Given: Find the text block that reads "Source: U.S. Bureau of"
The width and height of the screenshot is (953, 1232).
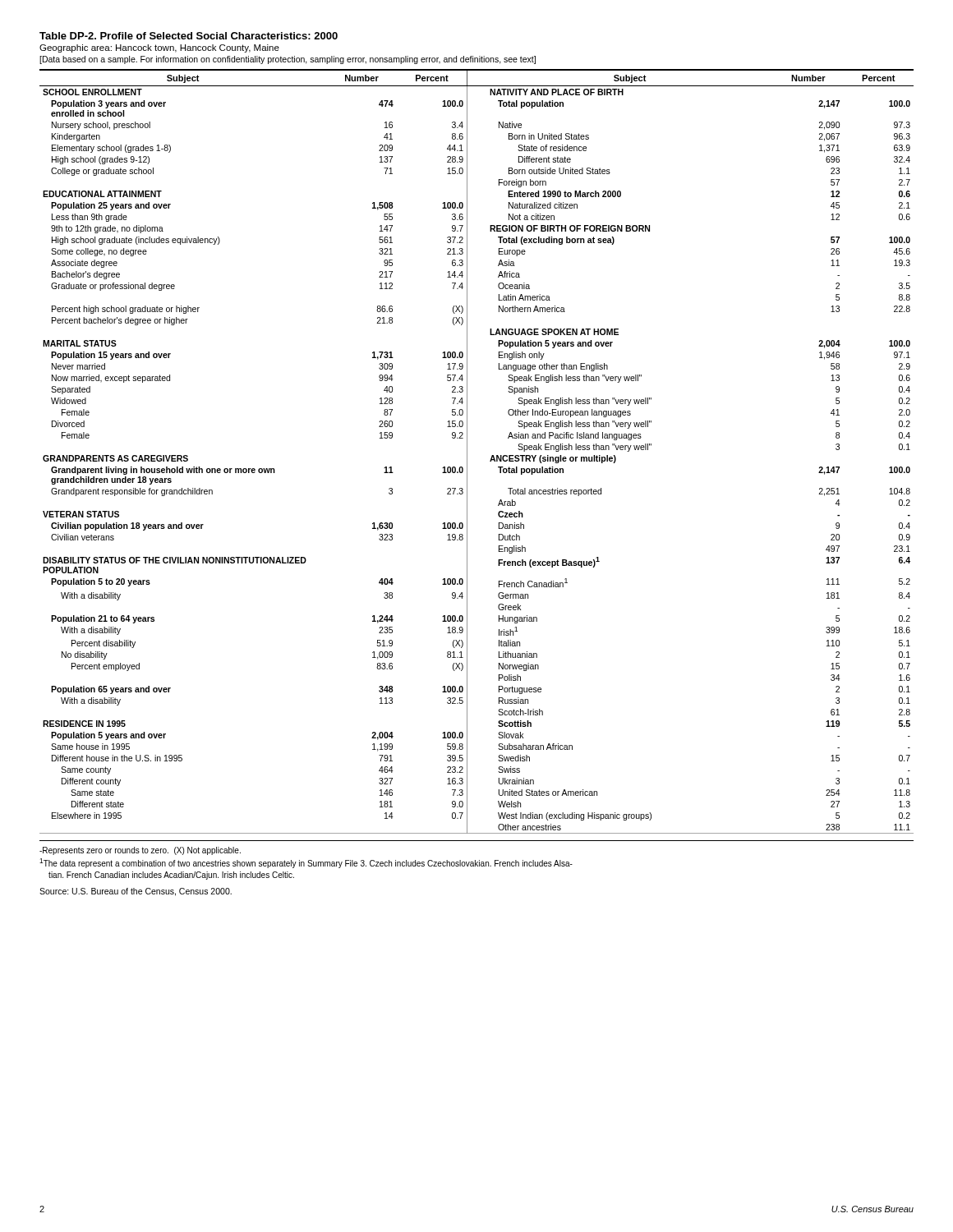Looking at the screenshot, I should [136, 891].
